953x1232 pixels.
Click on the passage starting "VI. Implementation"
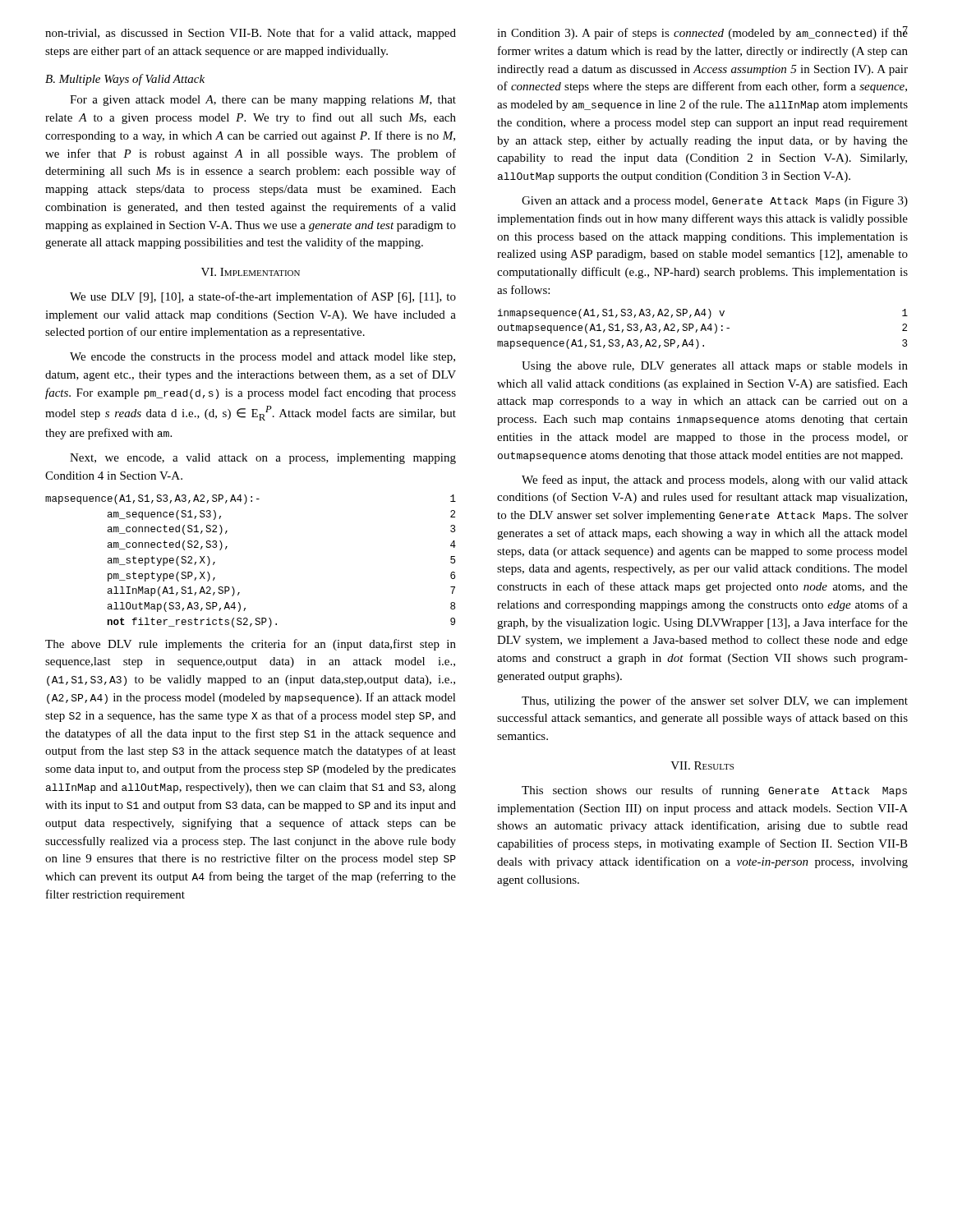click(x=251, y=272)
